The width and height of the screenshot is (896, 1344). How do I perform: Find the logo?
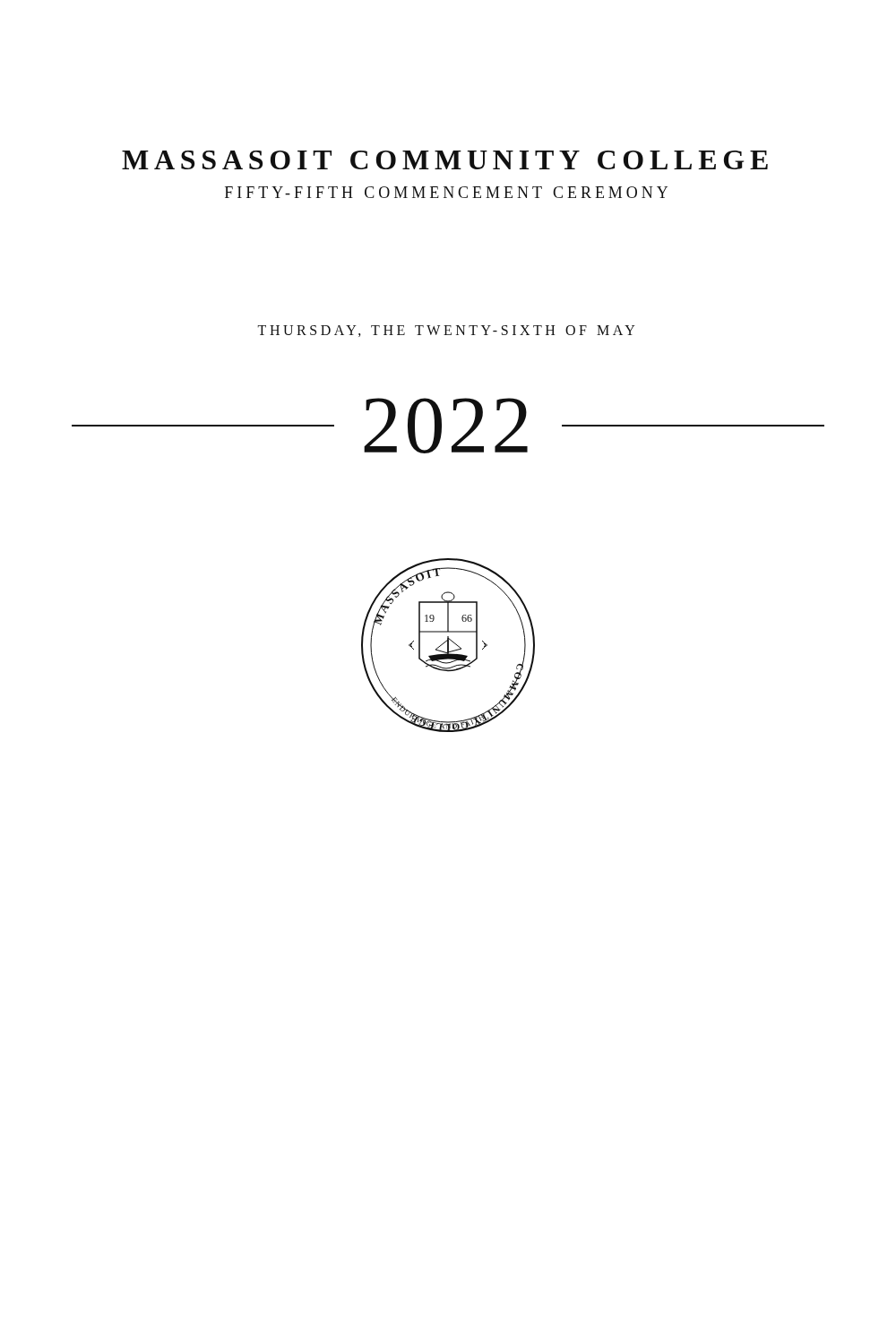tap(448, 645)
